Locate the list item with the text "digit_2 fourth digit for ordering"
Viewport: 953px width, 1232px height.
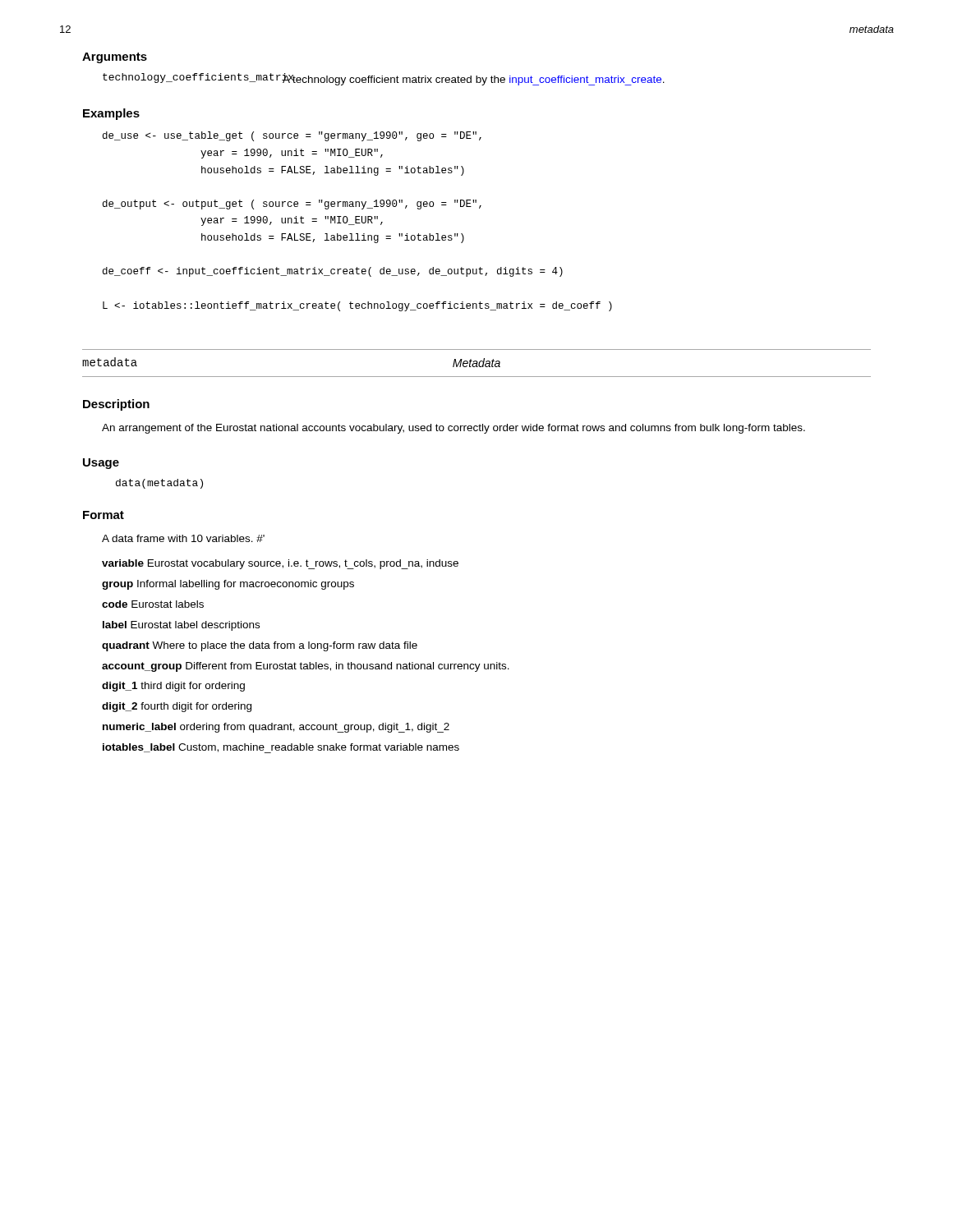[x=177, y=706]
